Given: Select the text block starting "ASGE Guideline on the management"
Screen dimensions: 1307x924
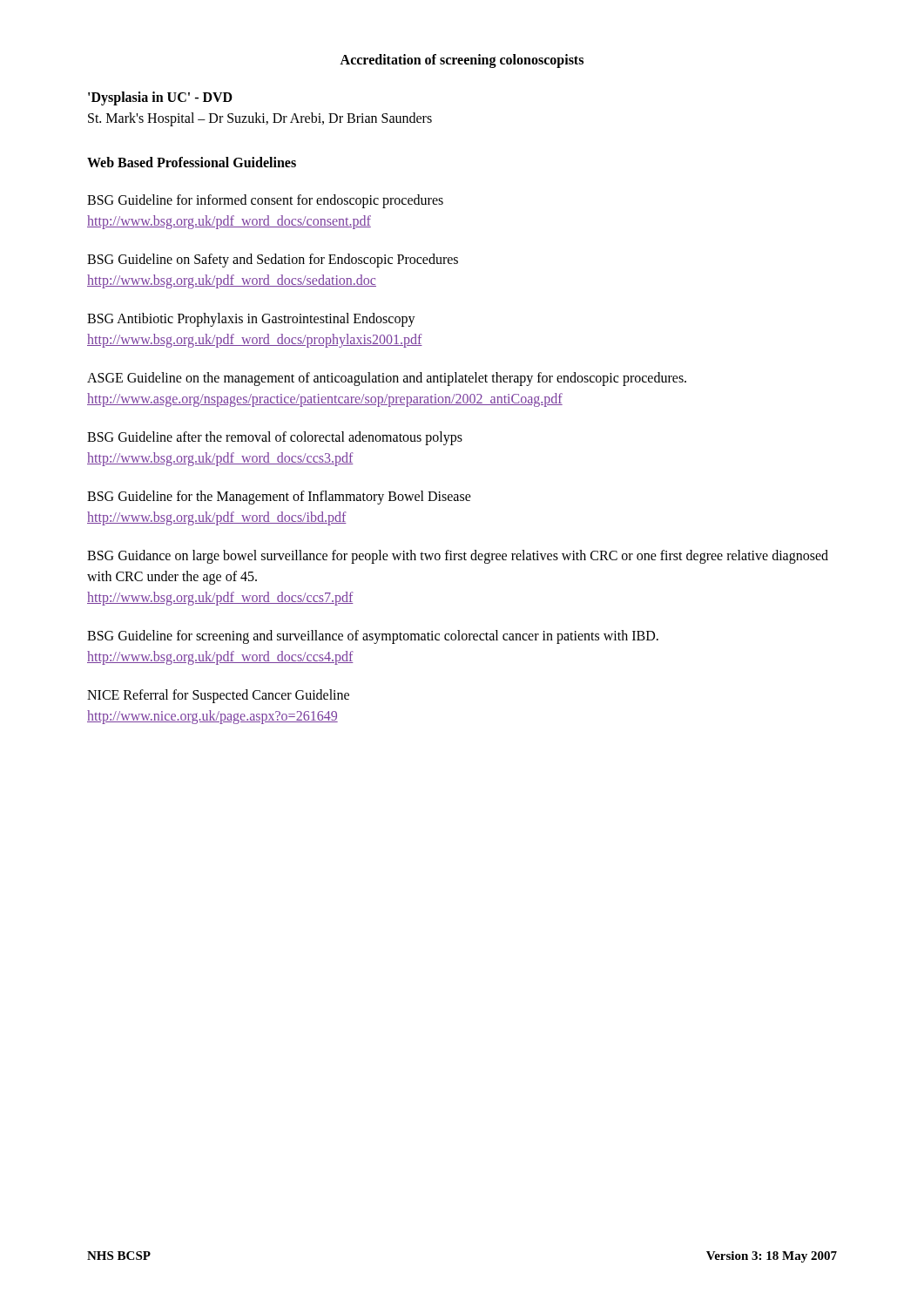Looking at the screenshot, I should (x=387, y=388).
